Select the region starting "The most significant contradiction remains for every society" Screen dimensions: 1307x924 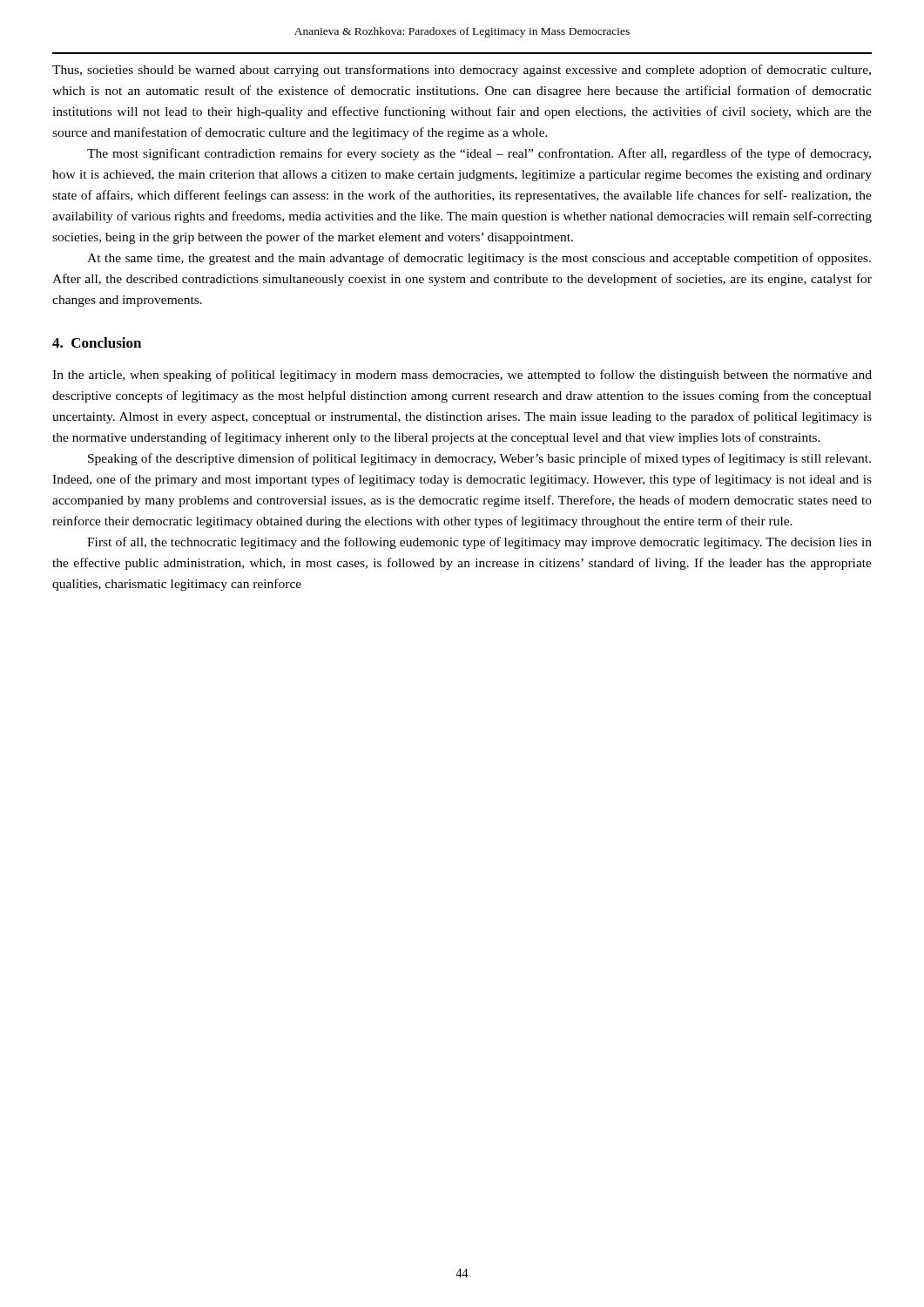(462, 195)
